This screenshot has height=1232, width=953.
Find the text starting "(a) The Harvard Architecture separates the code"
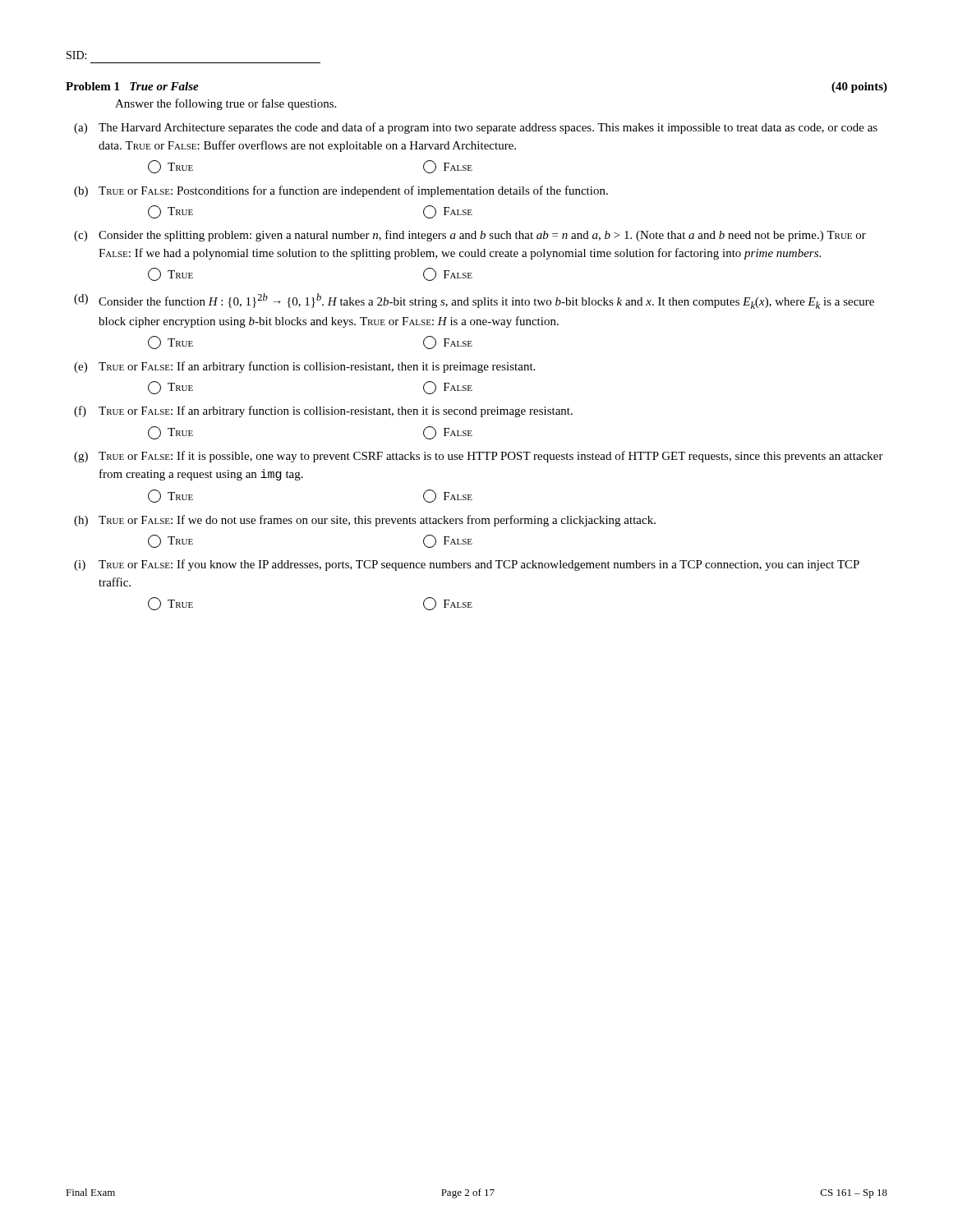pos(476,146)
